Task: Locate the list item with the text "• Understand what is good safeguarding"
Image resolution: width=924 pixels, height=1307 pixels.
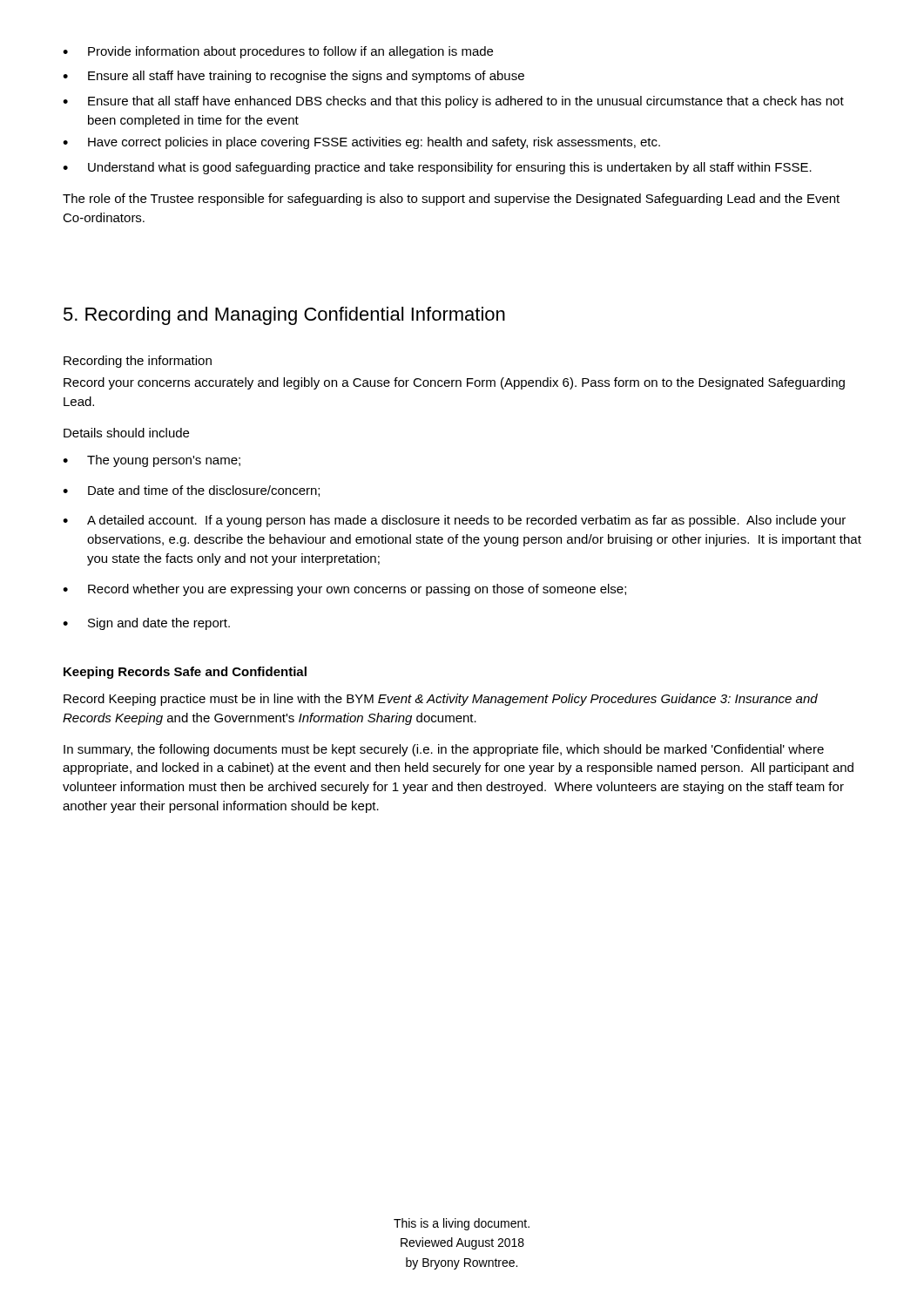Action: (462, 168)
